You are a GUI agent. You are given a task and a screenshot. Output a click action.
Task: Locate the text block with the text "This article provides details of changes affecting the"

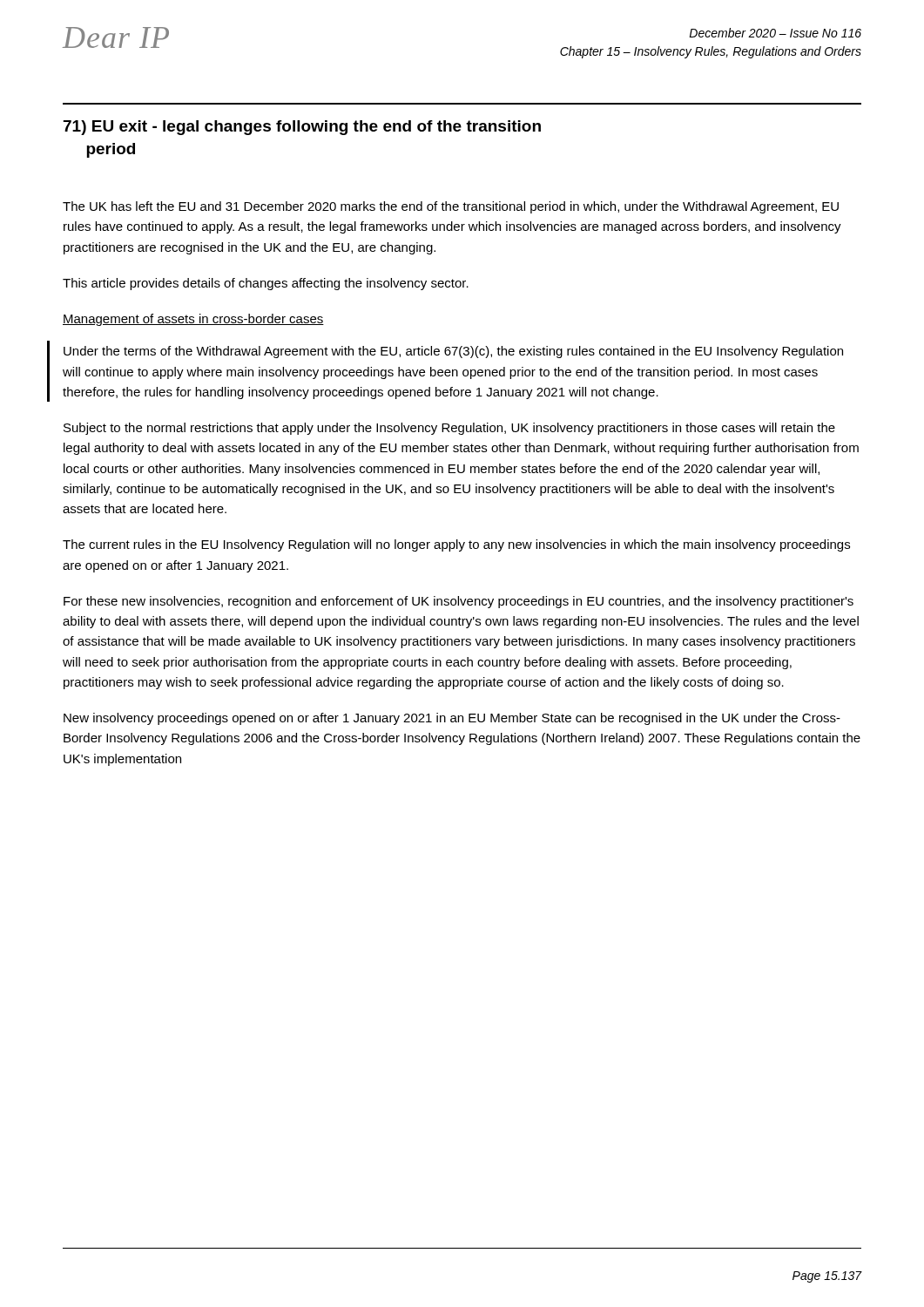coord(266,283)
